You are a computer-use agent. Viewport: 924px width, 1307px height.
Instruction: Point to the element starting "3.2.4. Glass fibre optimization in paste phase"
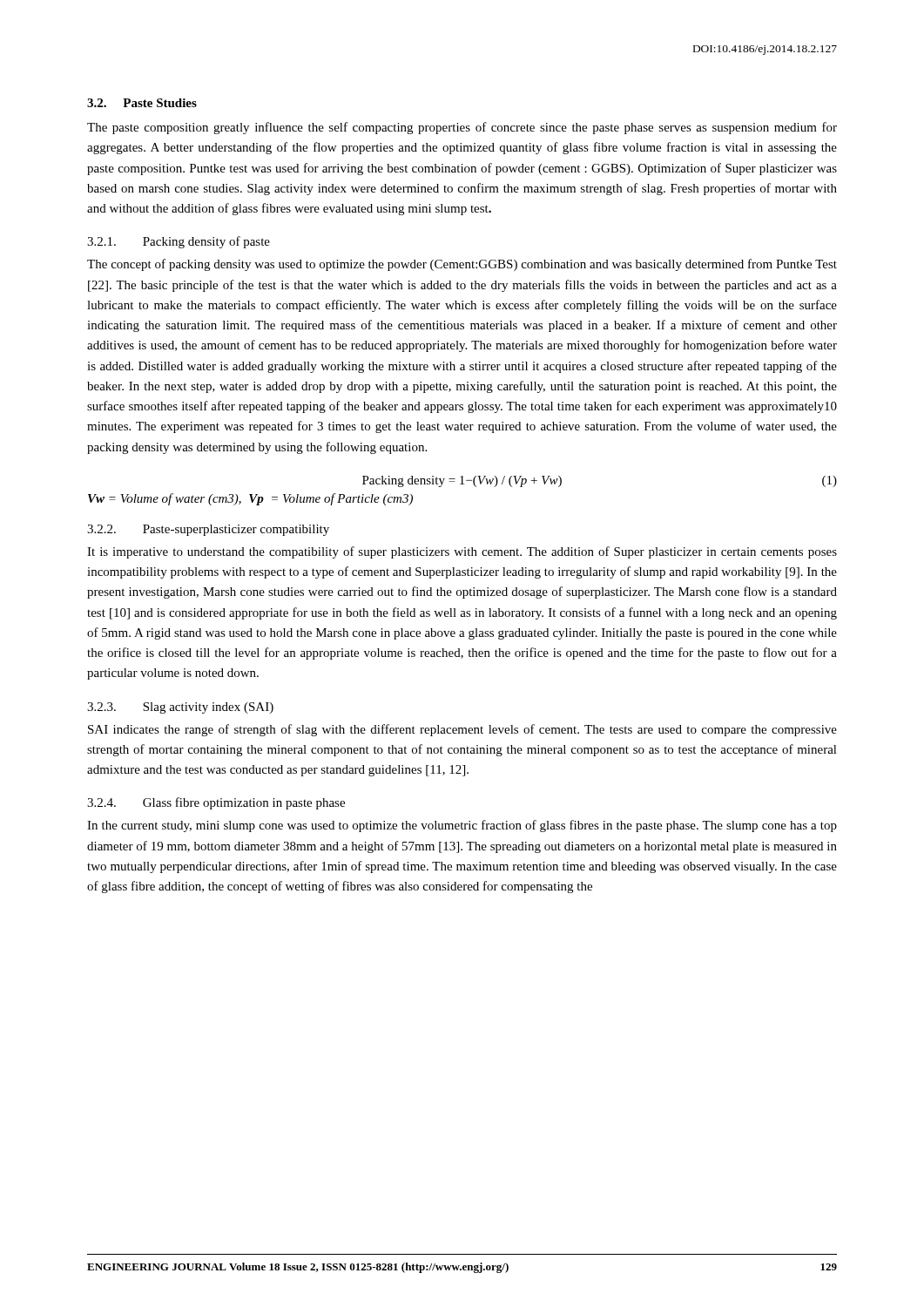point(216,803)
